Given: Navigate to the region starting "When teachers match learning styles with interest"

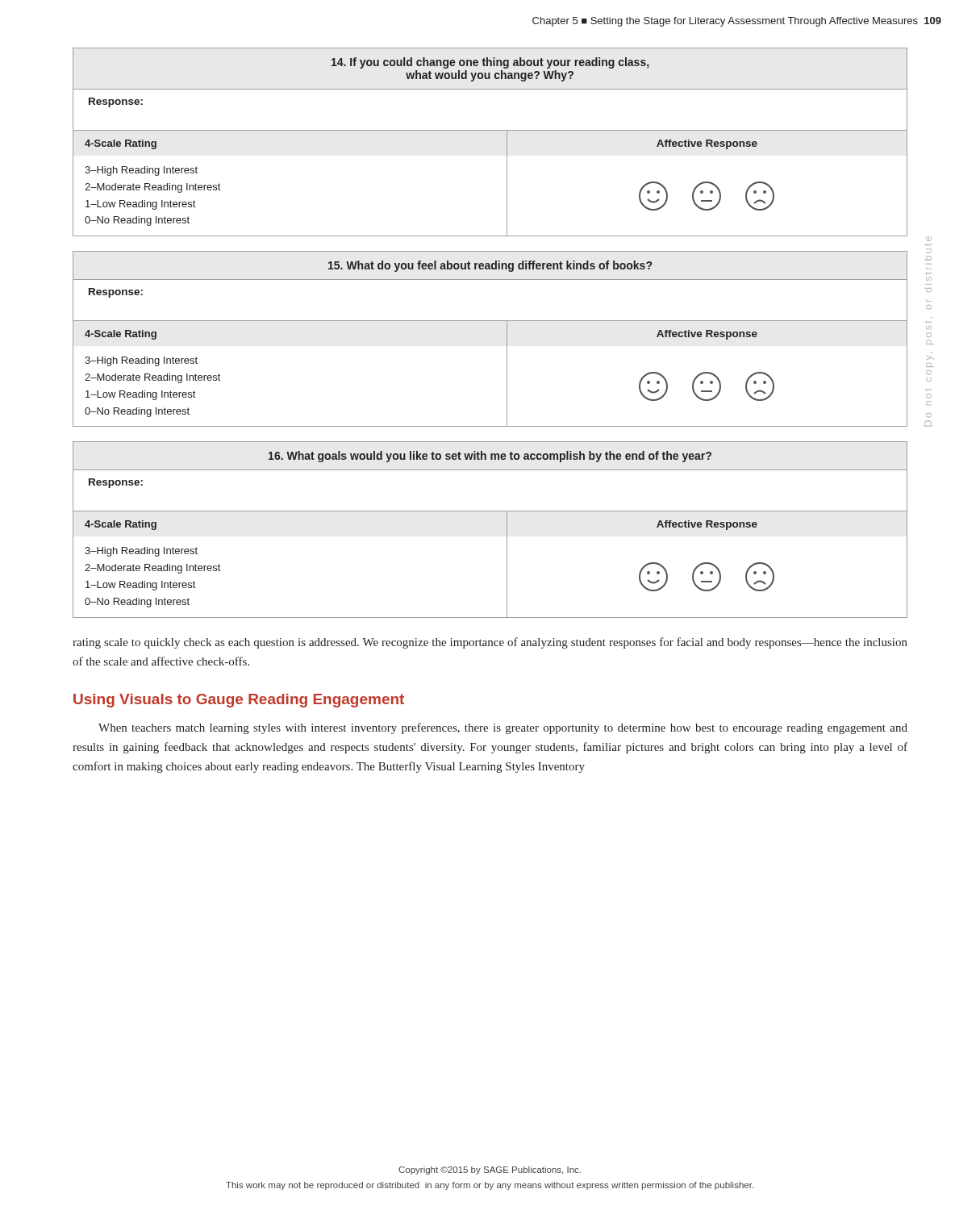Looking at the screenshot, I should coord(490,747).
